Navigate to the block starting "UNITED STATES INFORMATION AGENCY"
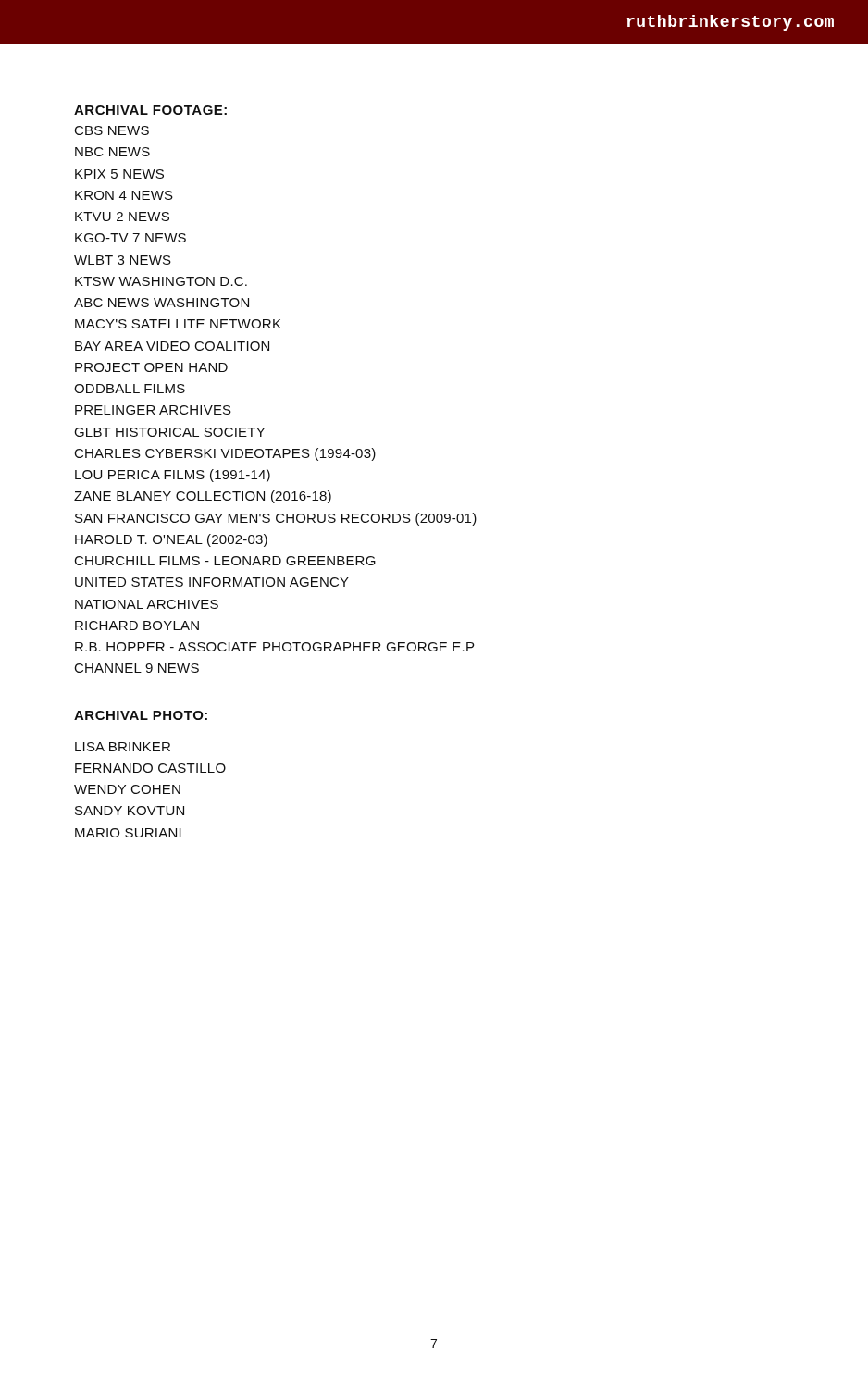Image resolution: width=868 pixels, height=1388 pixels. (x=212, y=582)
